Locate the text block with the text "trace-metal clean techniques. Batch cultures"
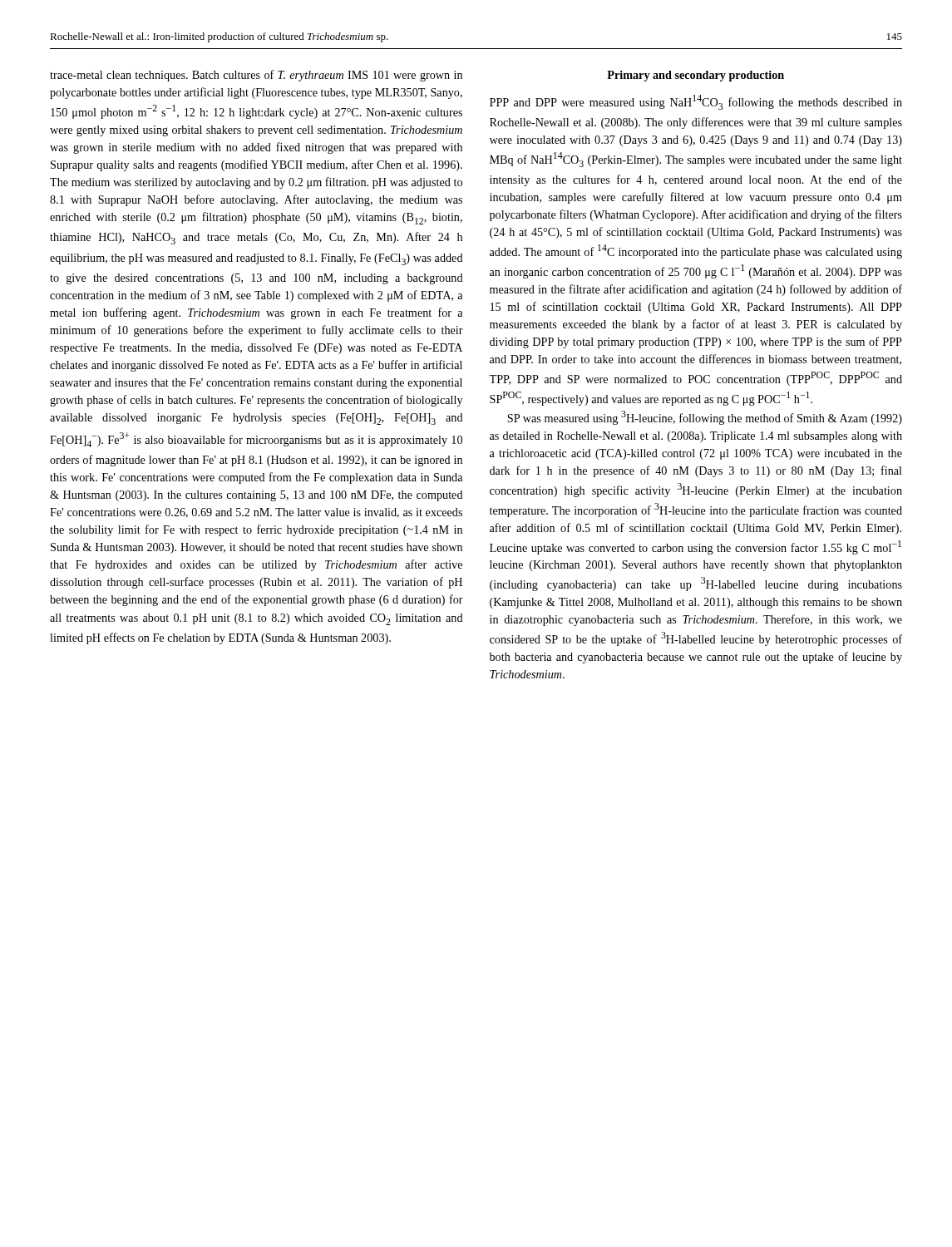Screen dimensions: 1247x952 point(256,357)
